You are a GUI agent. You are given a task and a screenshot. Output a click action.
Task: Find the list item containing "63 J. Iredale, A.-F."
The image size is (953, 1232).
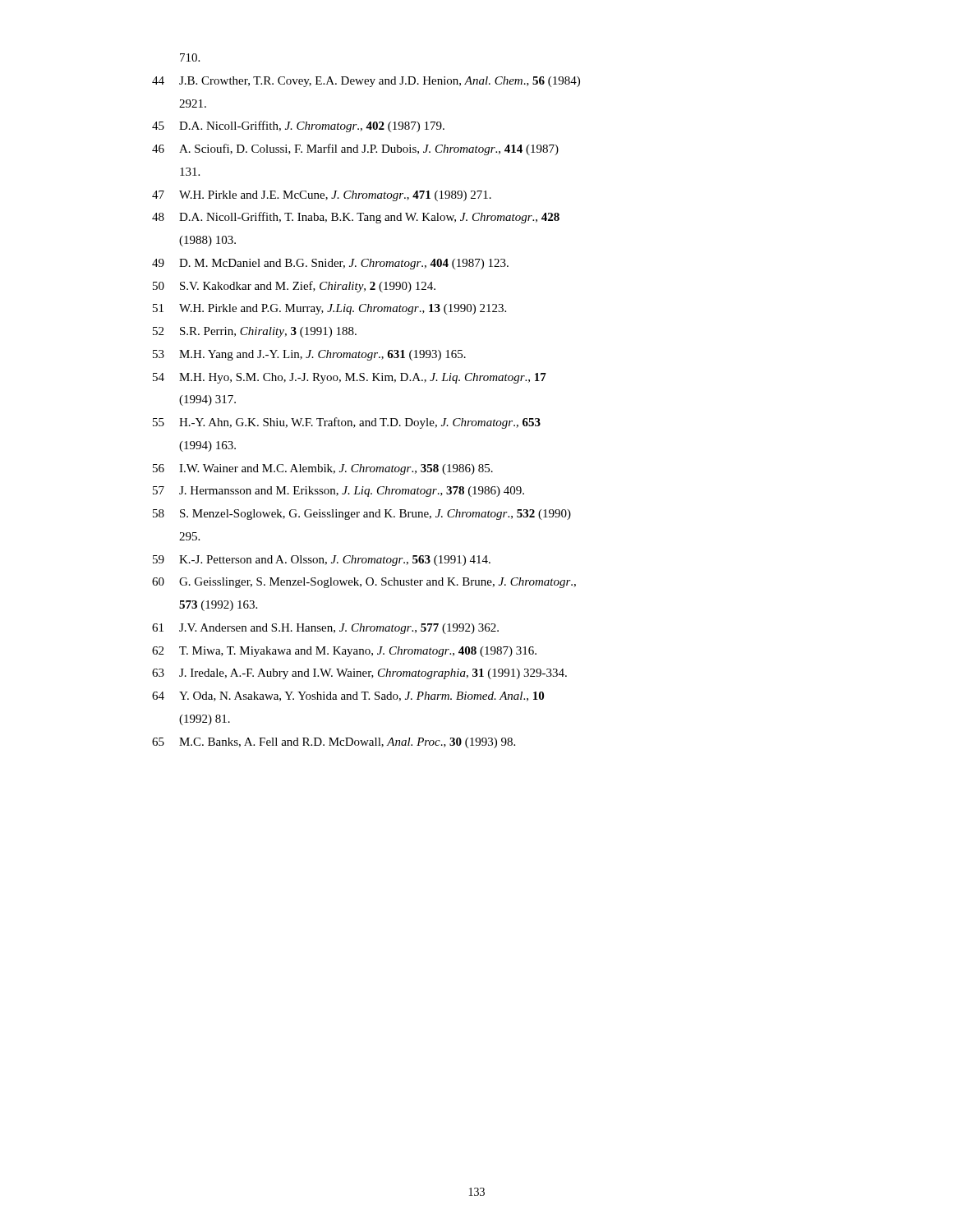pos(485,674)
